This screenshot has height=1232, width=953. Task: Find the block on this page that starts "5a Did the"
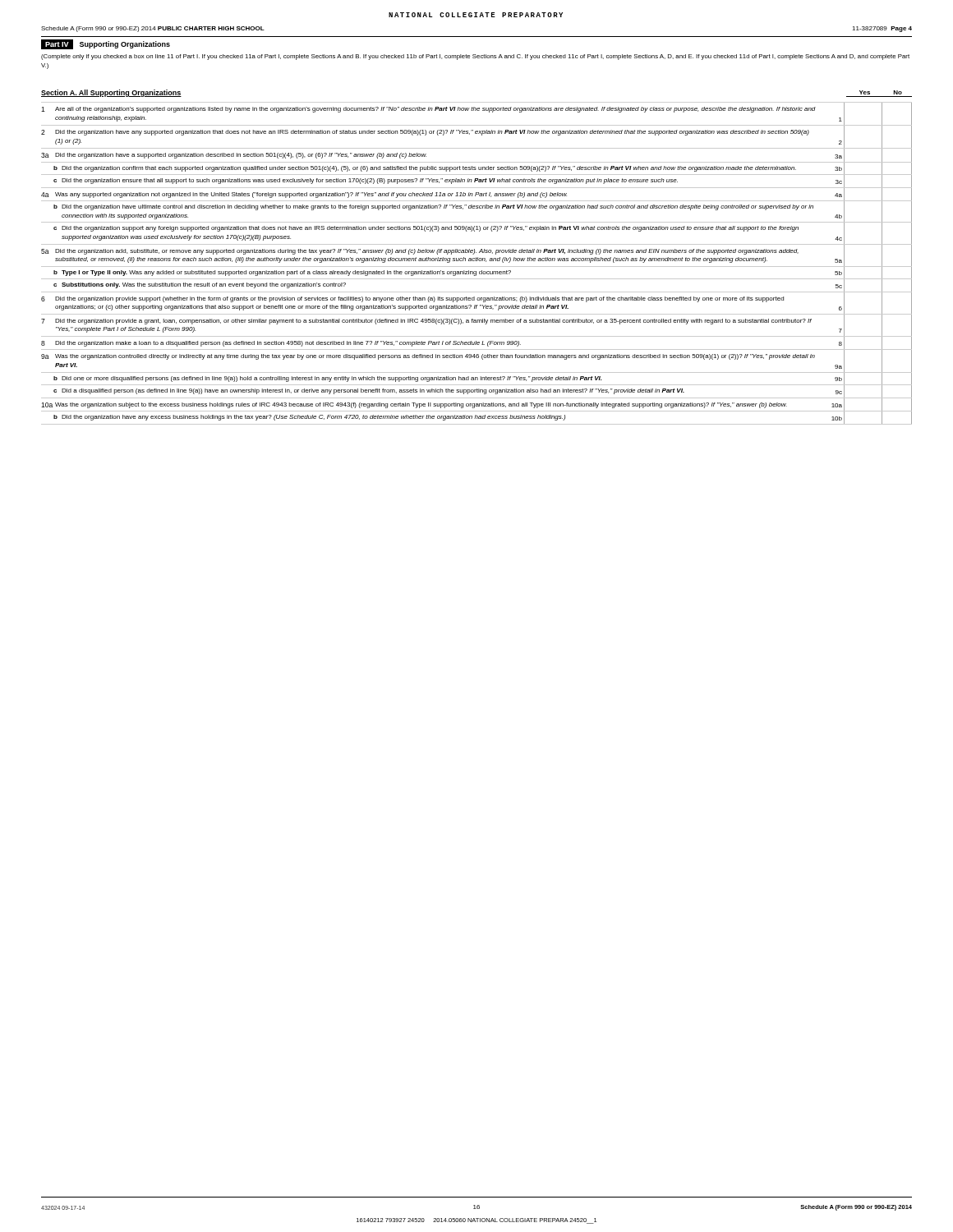click(476, 255)
